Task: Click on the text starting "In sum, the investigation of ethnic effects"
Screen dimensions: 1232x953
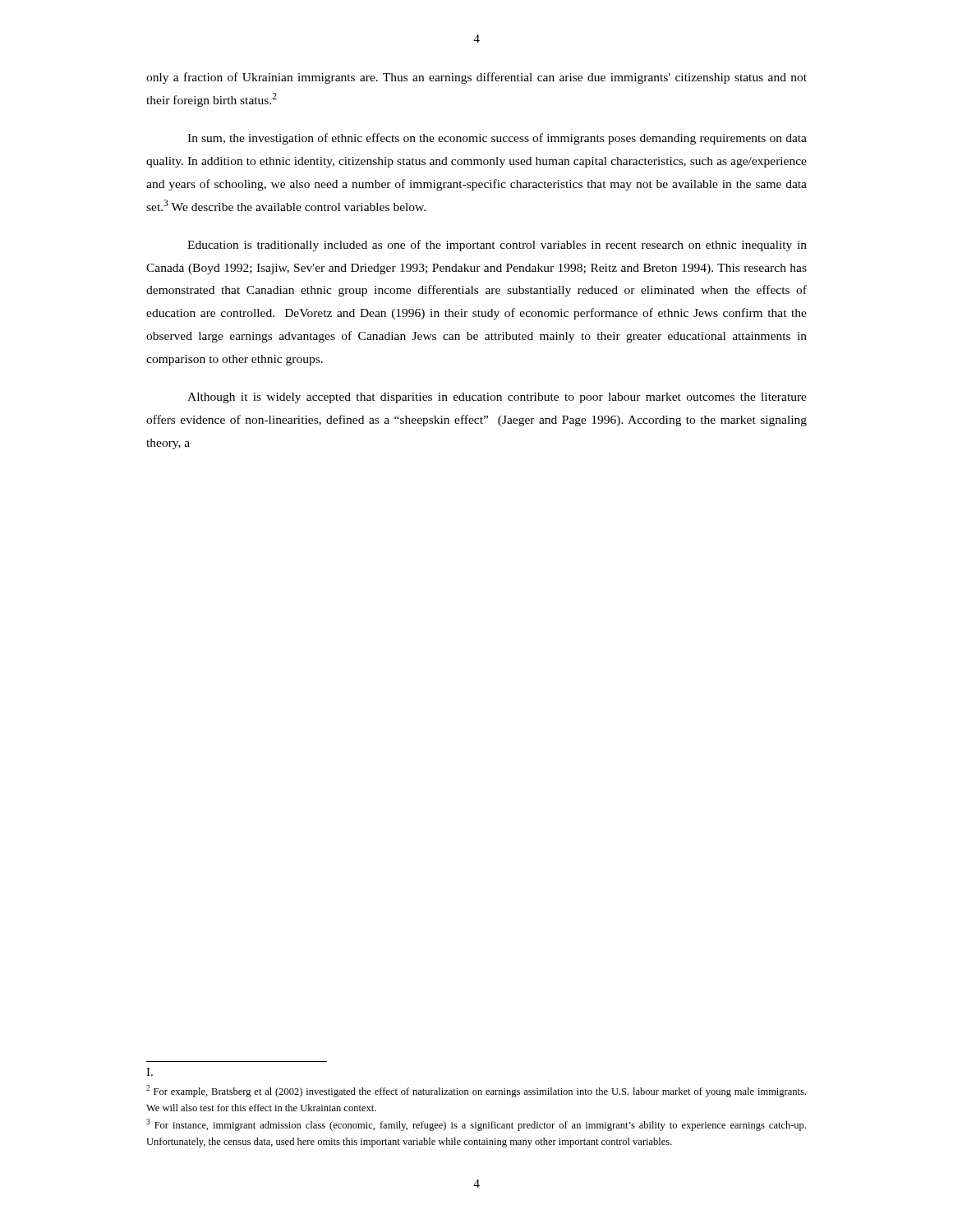Action: 476,172
